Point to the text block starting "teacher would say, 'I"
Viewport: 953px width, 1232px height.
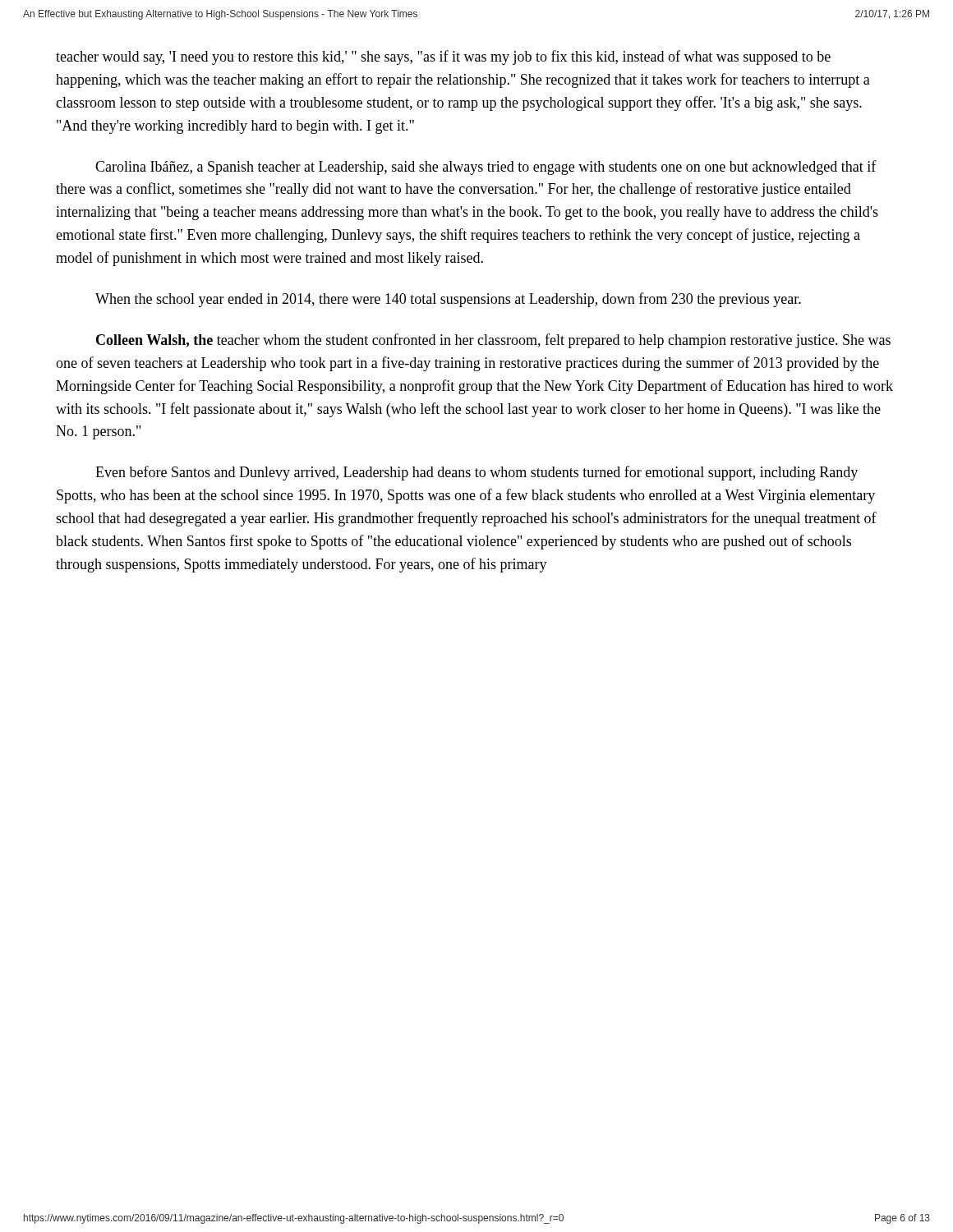click(x=463, y=91)
